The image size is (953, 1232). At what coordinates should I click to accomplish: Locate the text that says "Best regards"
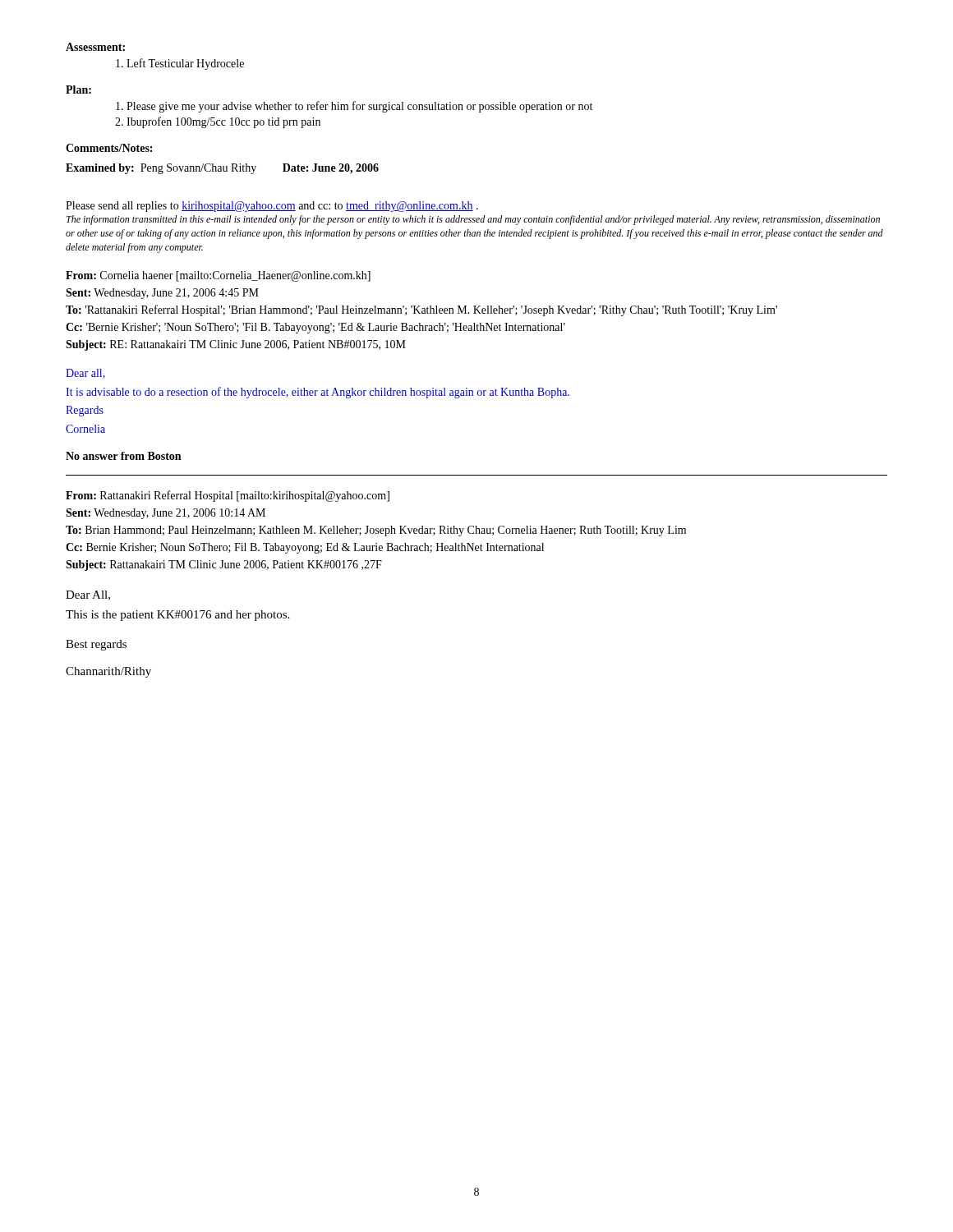[x=96, y=644]
